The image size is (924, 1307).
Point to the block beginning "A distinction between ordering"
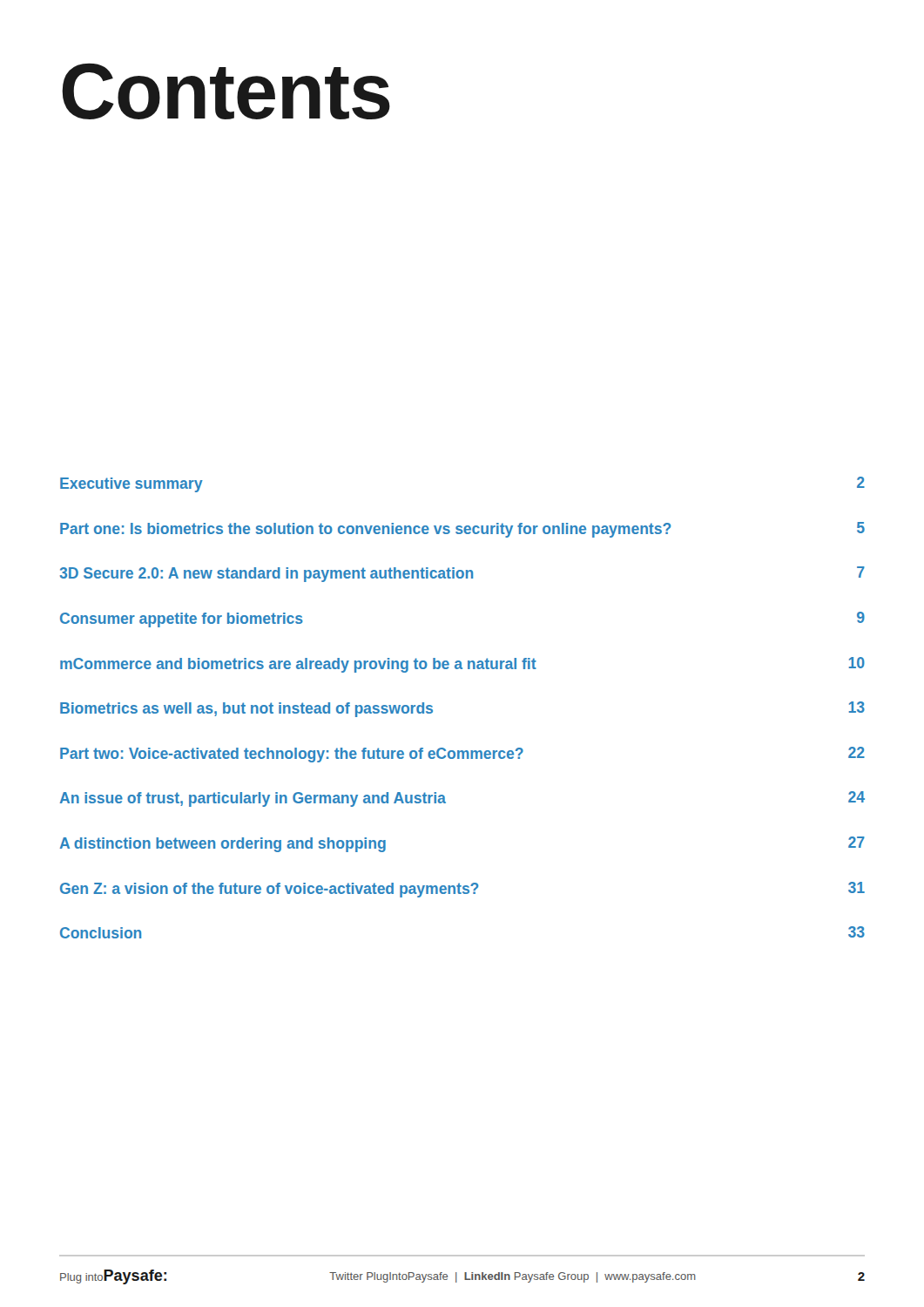[223, 844]
